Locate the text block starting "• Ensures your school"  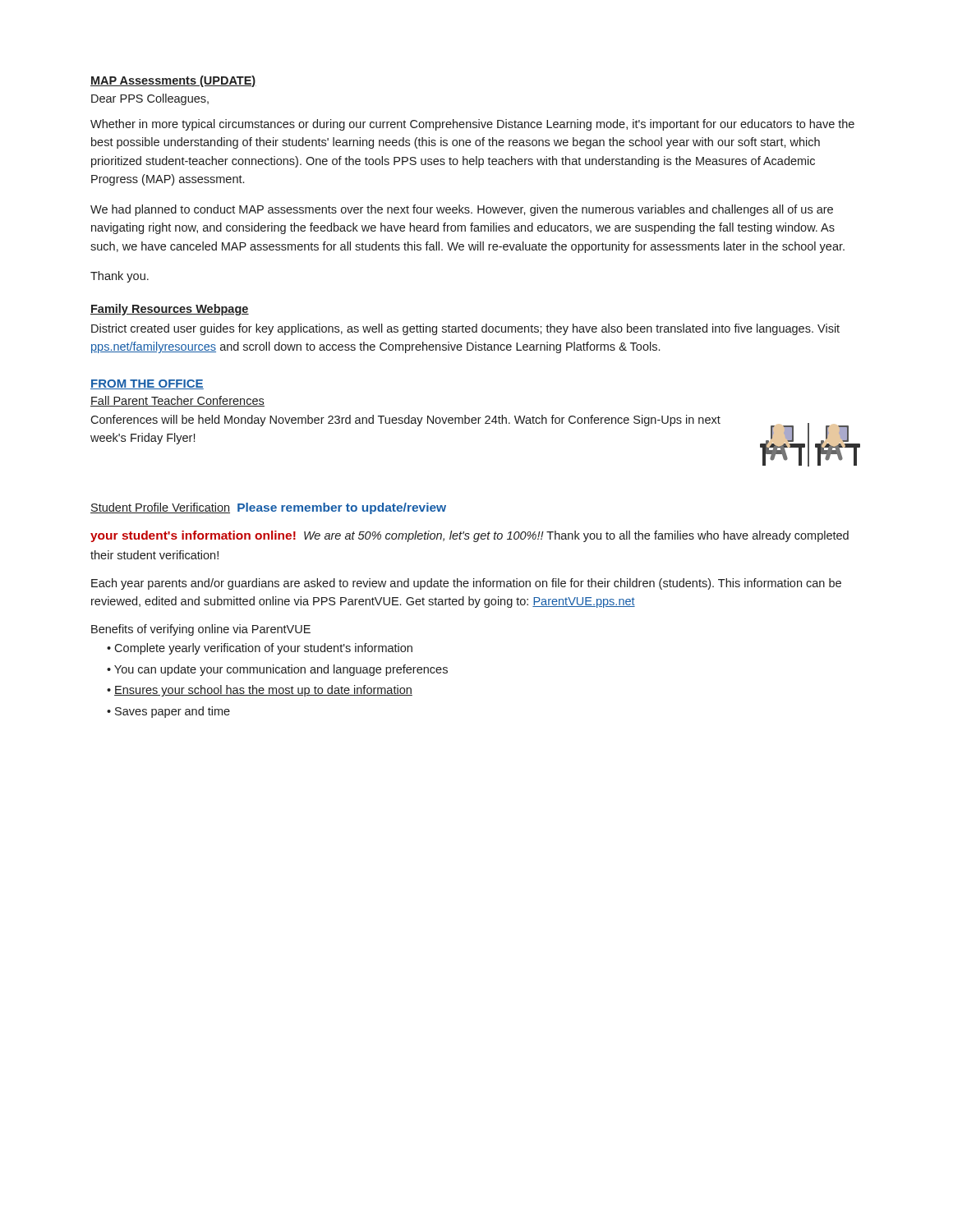260,690
